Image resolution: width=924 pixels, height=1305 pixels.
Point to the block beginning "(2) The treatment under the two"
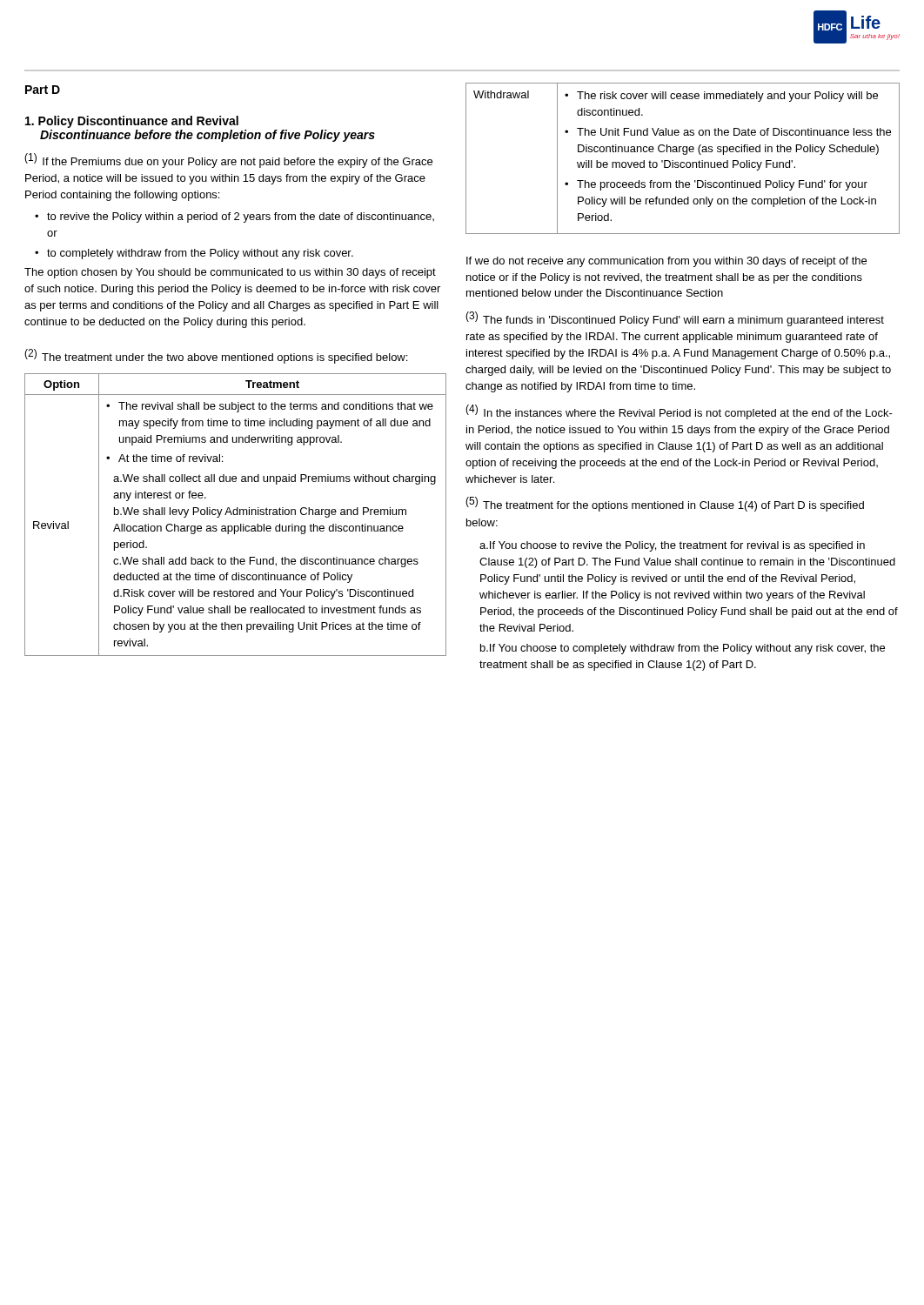click(216, 355)
